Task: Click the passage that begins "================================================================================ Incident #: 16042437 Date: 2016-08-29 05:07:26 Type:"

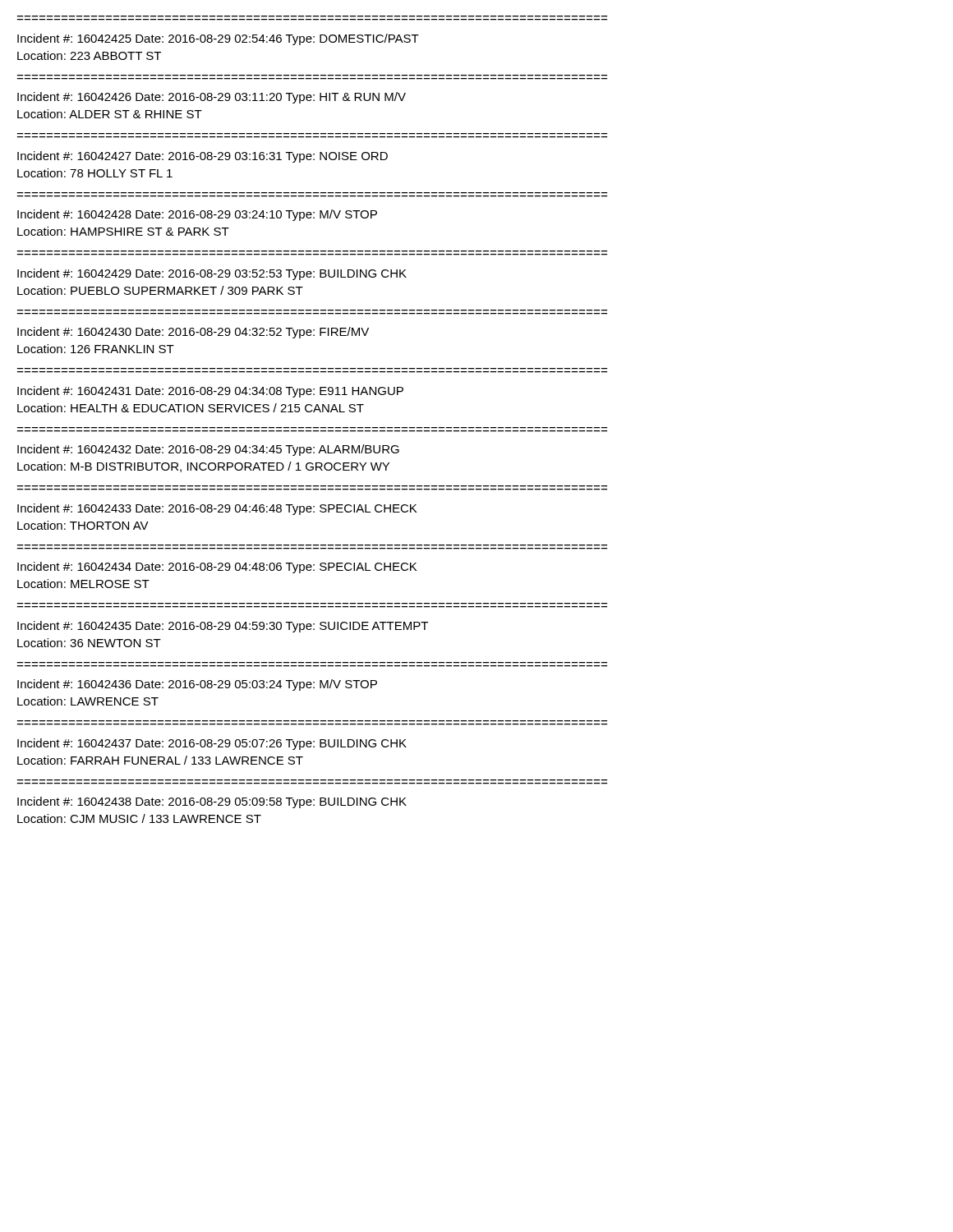Action: (x=212, y=744)
